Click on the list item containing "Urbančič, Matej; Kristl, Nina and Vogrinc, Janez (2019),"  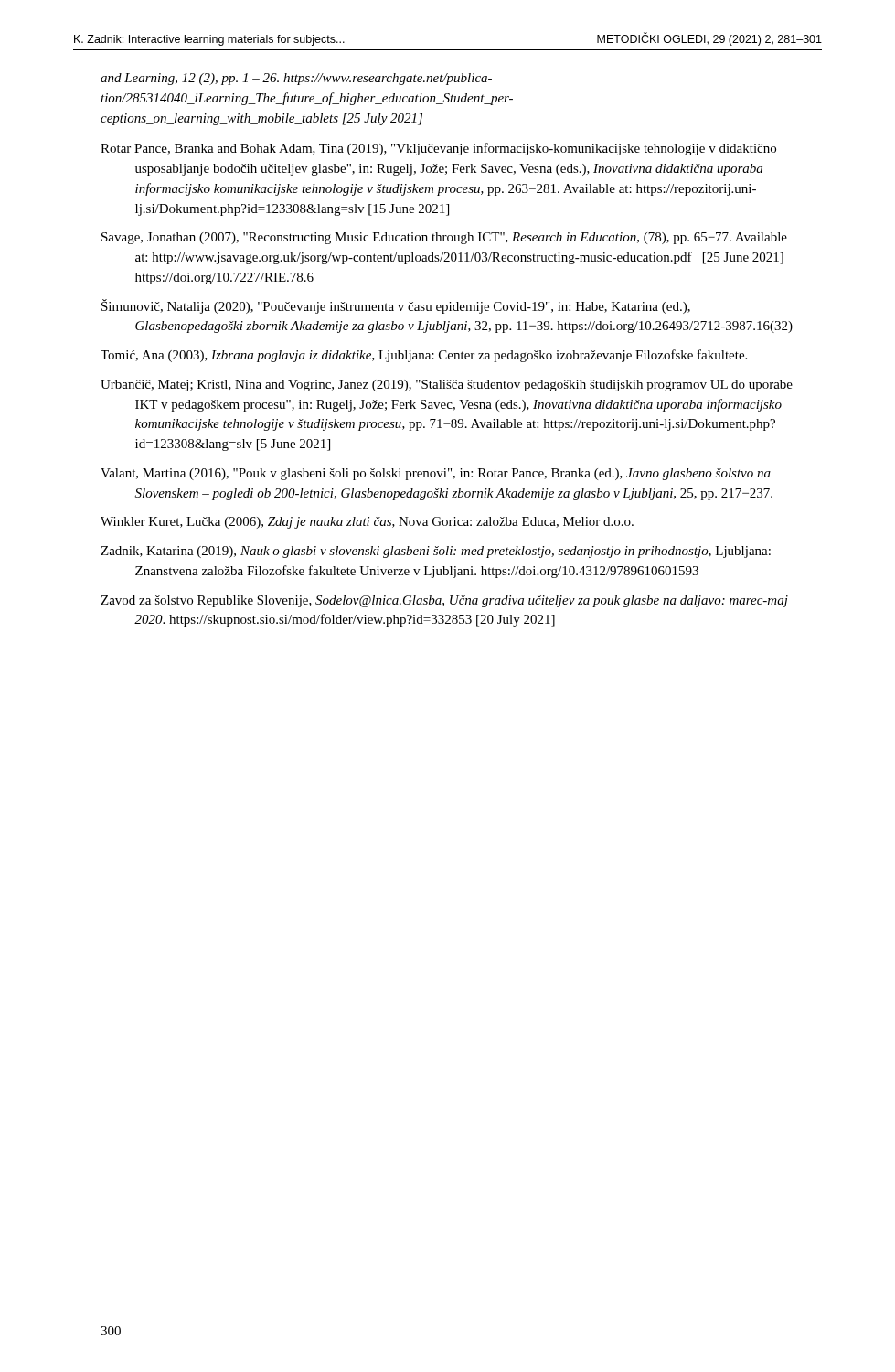447,414
